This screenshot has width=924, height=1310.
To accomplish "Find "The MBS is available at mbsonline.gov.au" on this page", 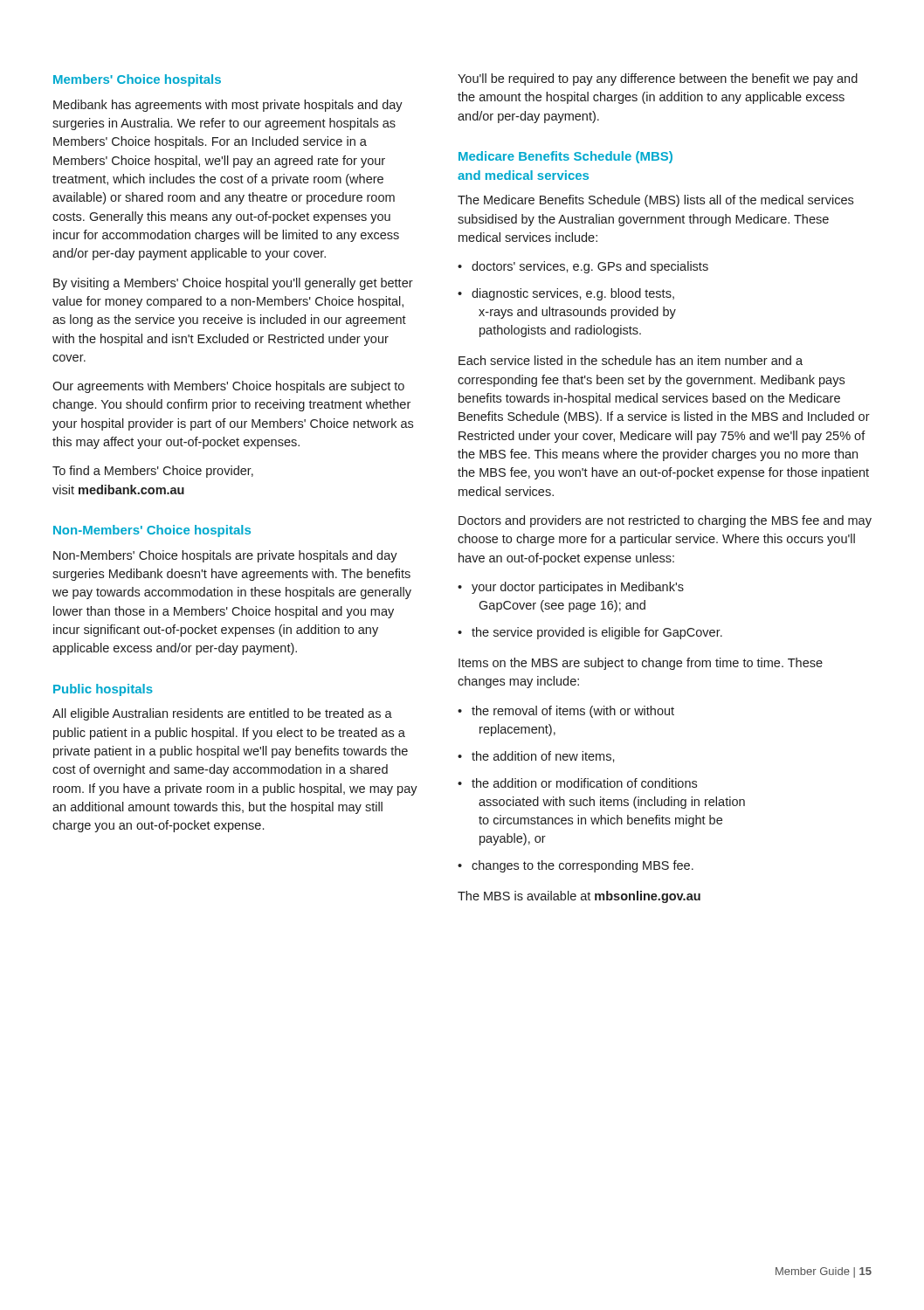I will 579,896.
